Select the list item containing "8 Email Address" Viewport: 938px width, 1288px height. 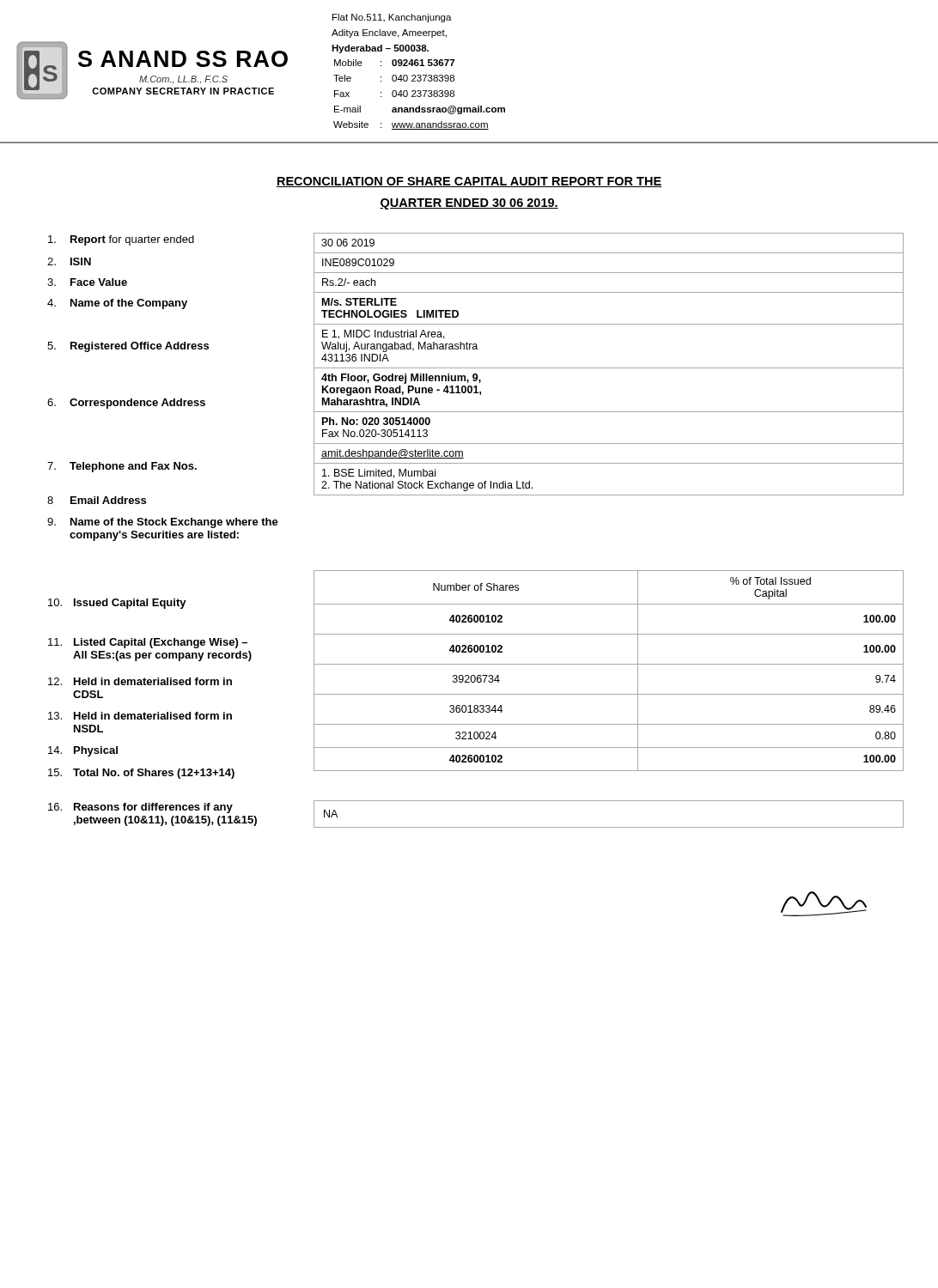pos(97,500)
